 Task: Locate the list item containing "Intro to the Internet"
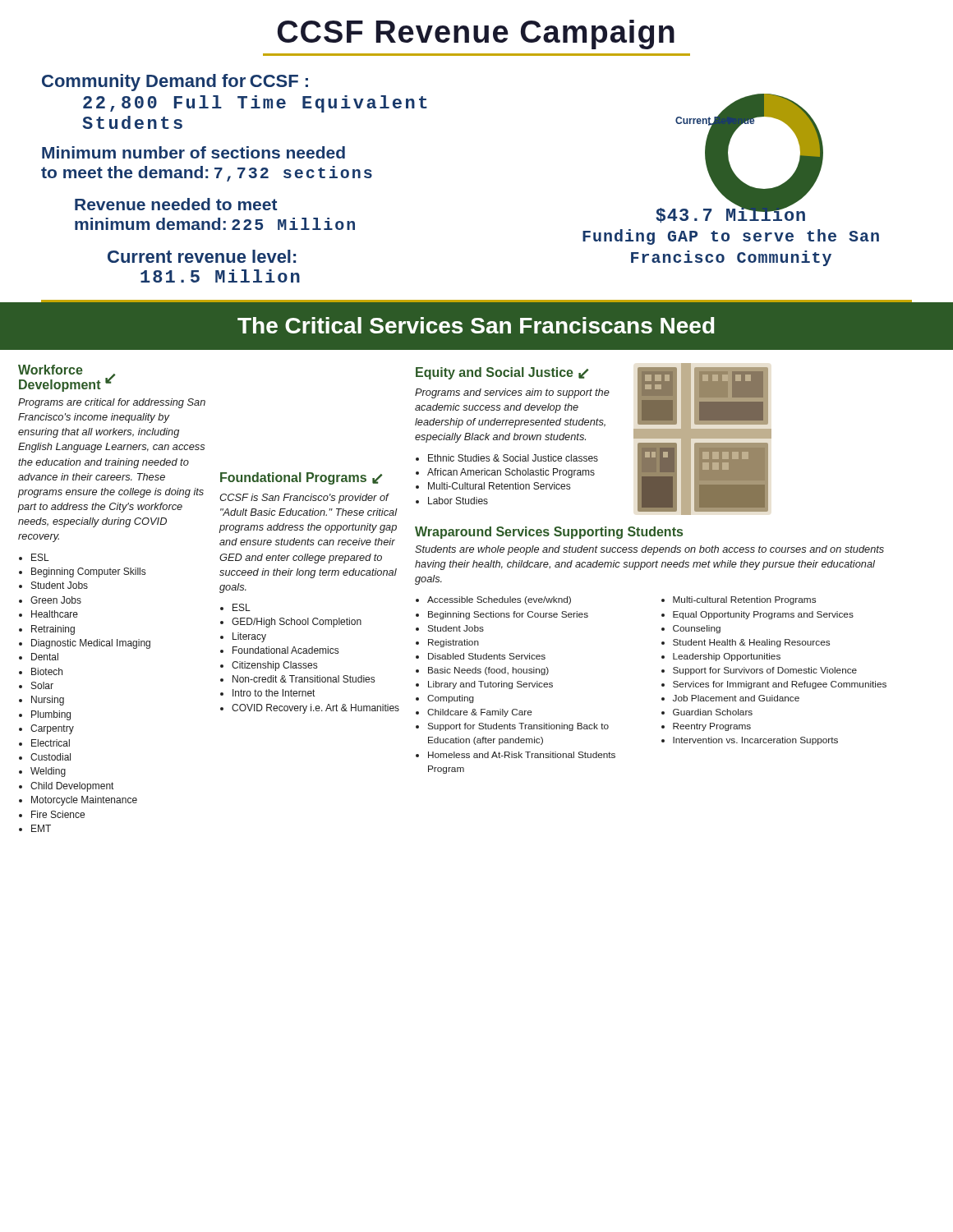[273, 694]
